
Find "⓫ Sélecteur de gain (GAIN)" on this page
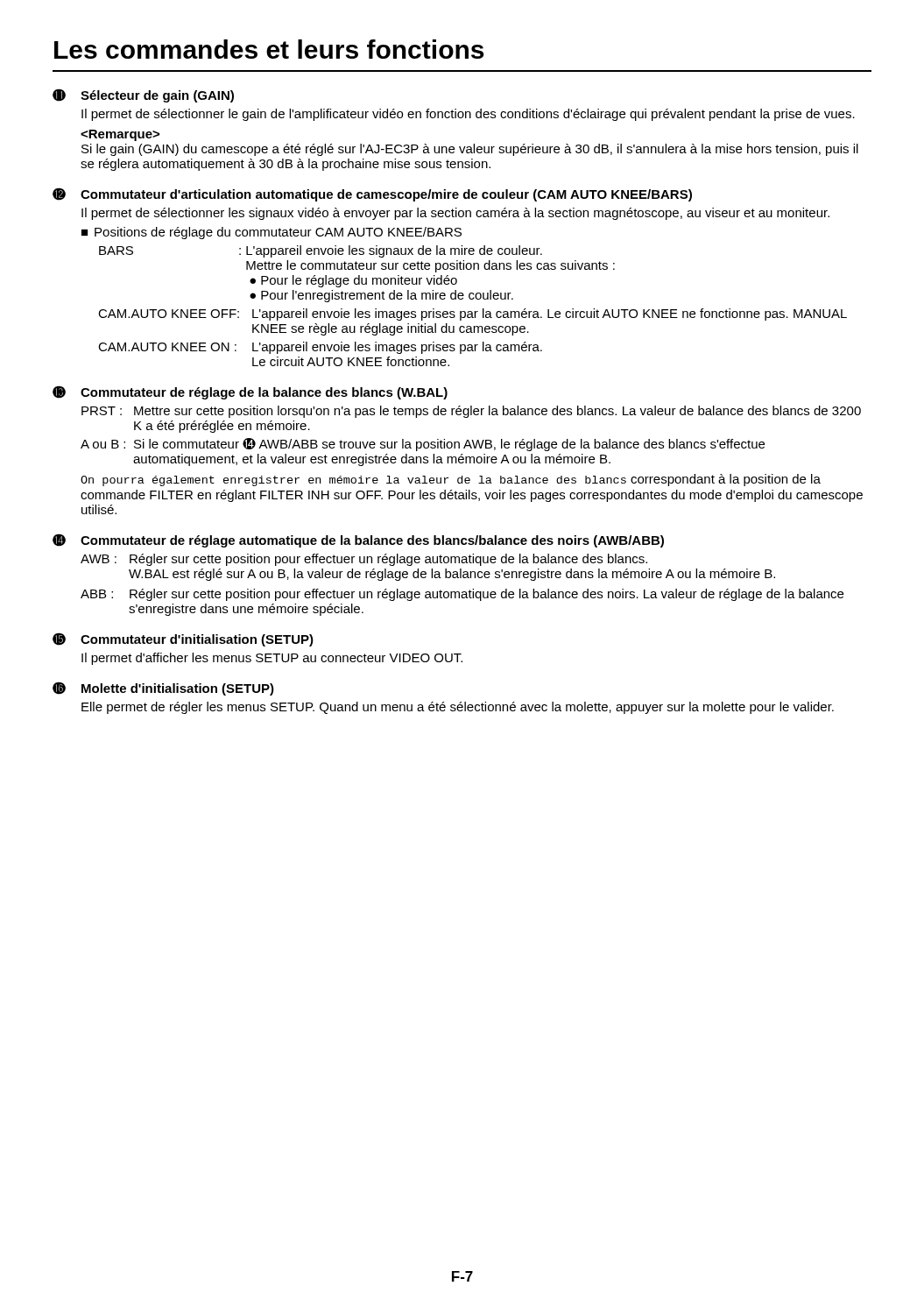tap(143, 95)
